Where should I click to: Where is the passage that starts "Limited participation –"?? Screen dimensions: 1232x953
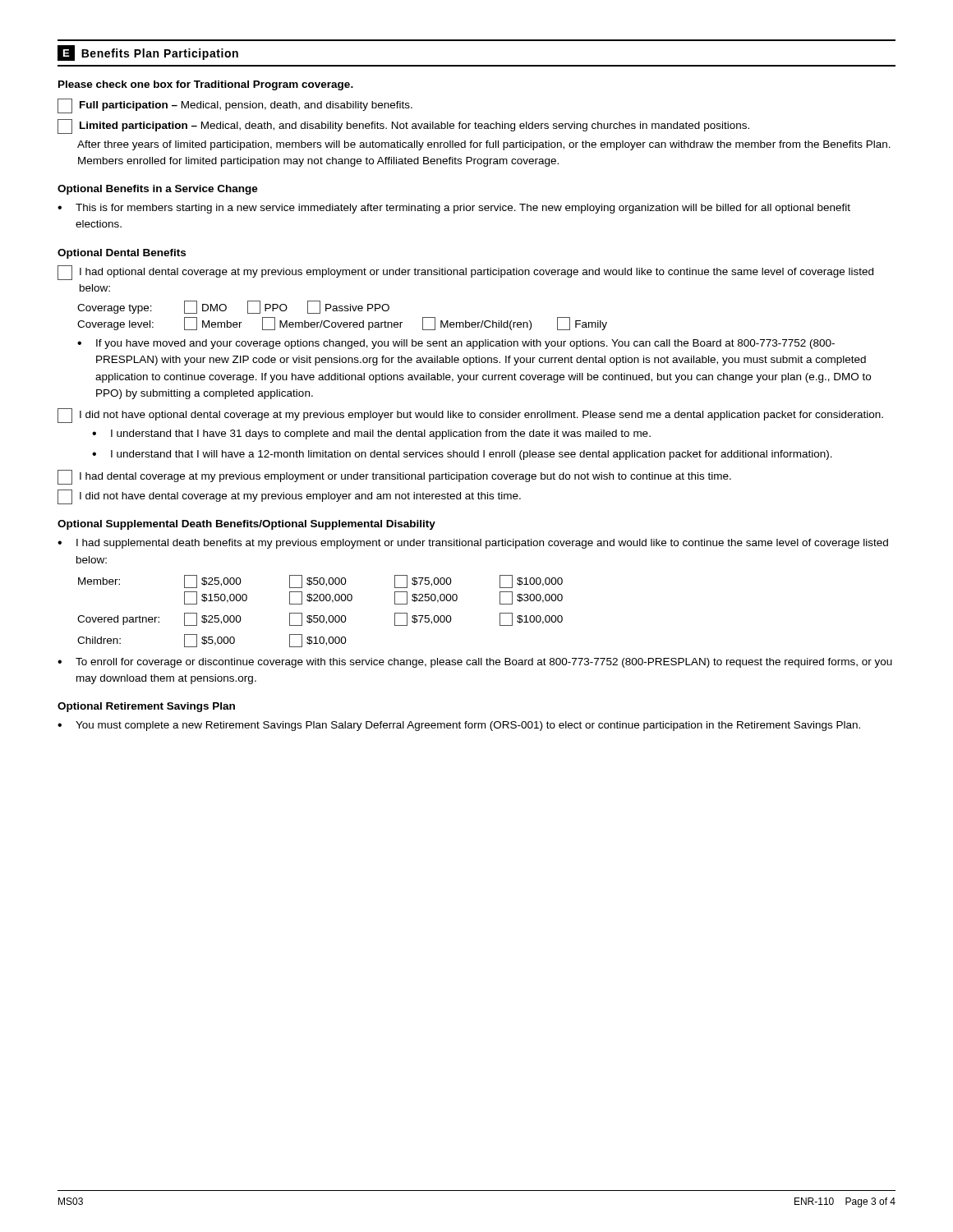pyautogui.click(x=476, y=126)
